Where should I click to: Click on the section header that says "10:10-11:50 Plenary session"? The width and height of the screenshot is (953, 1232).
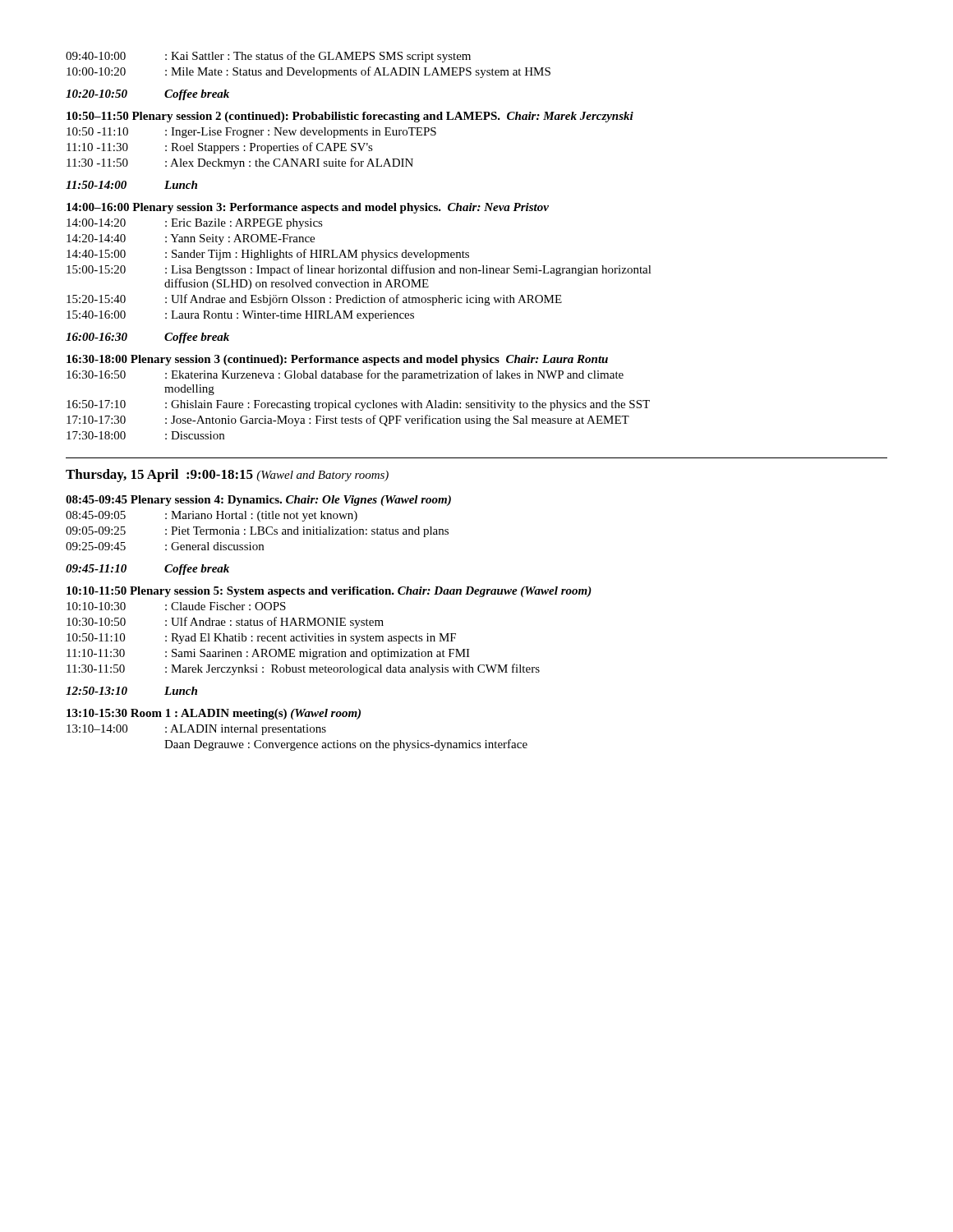(329, 591)
